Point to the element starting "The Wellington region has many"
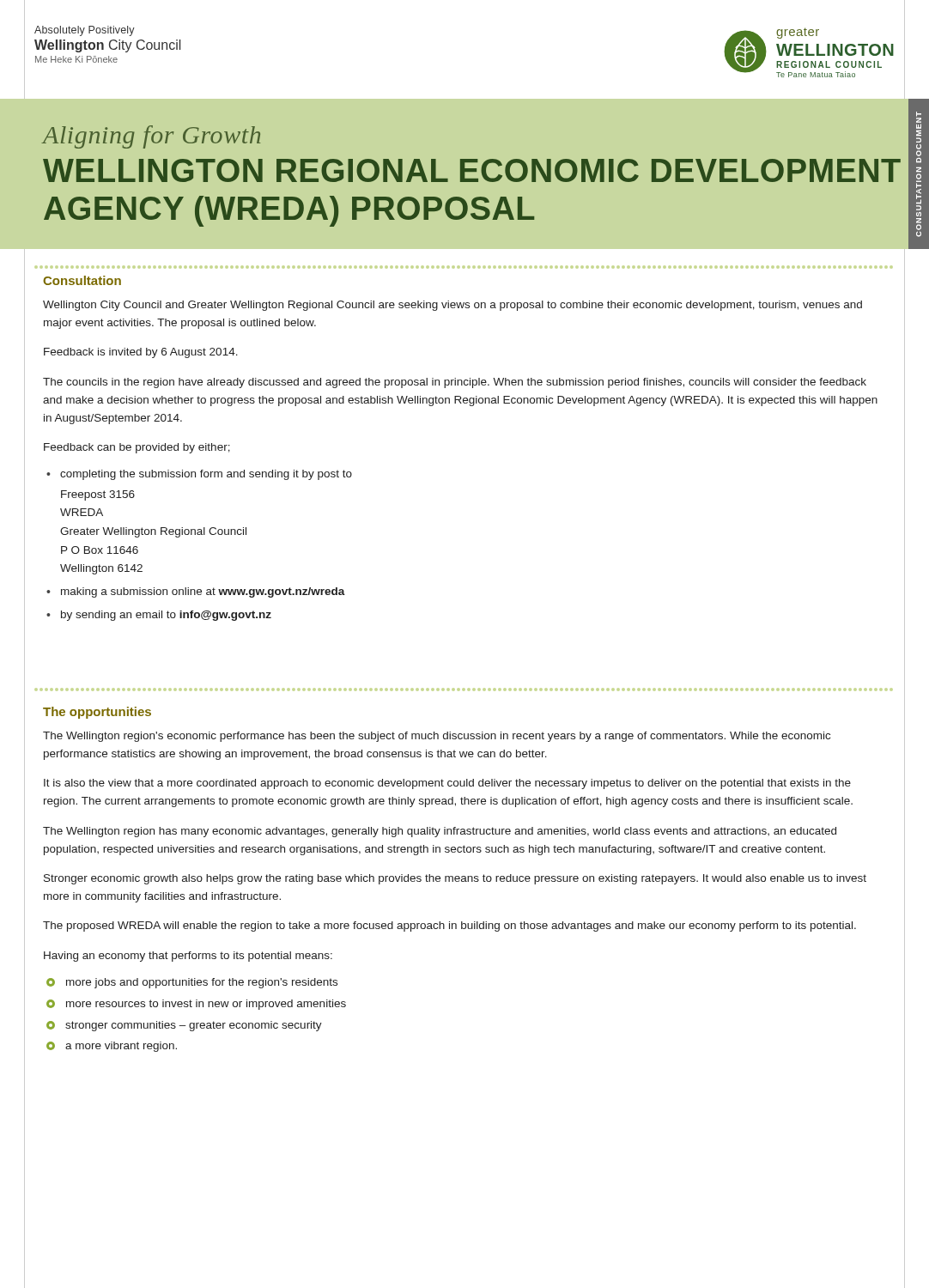The height and width of the screenshot is (1288, 929). (x=464, y=840)
